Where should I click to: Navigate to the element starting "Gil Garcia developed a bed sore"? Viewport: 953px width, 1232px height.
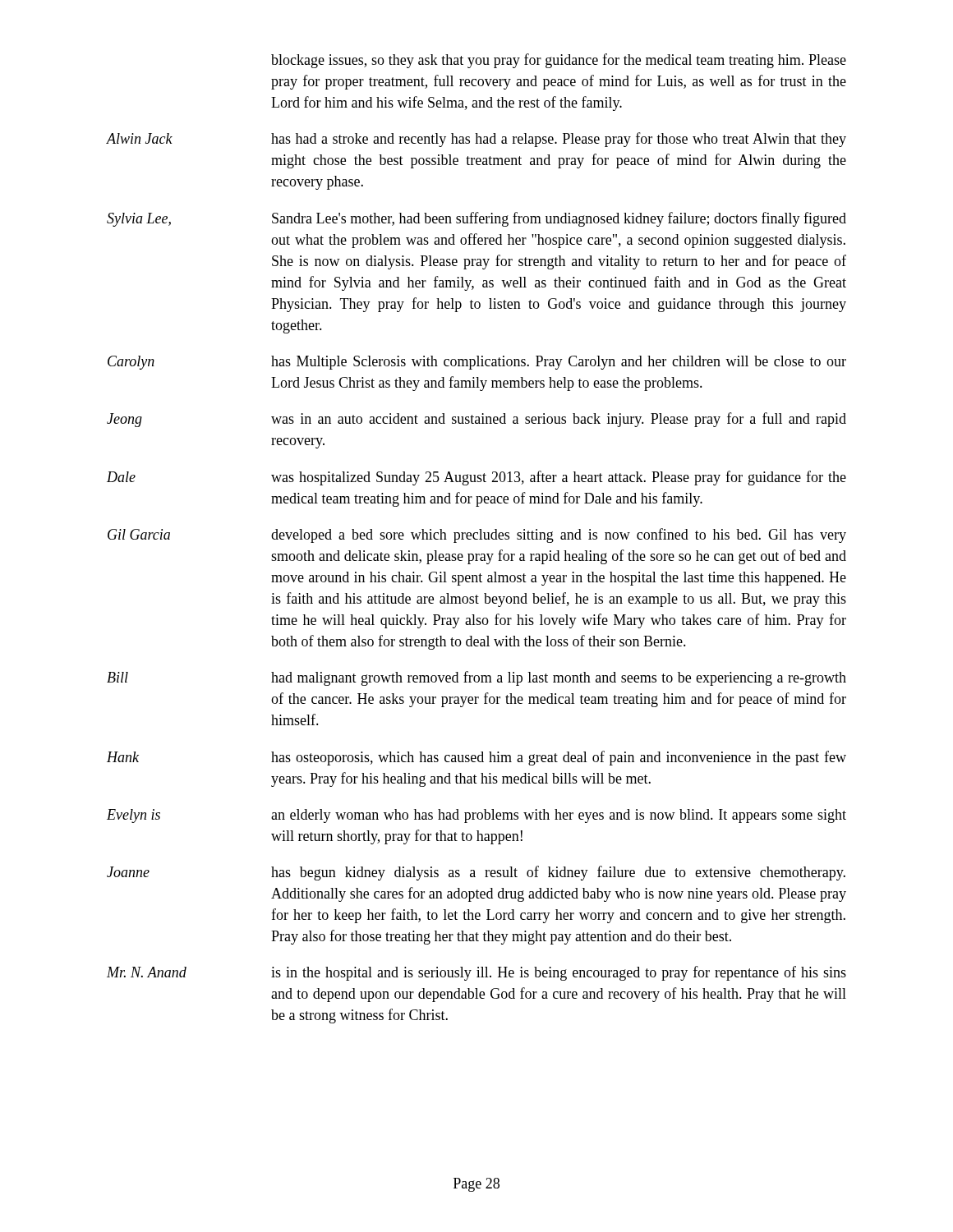point(476,588)
